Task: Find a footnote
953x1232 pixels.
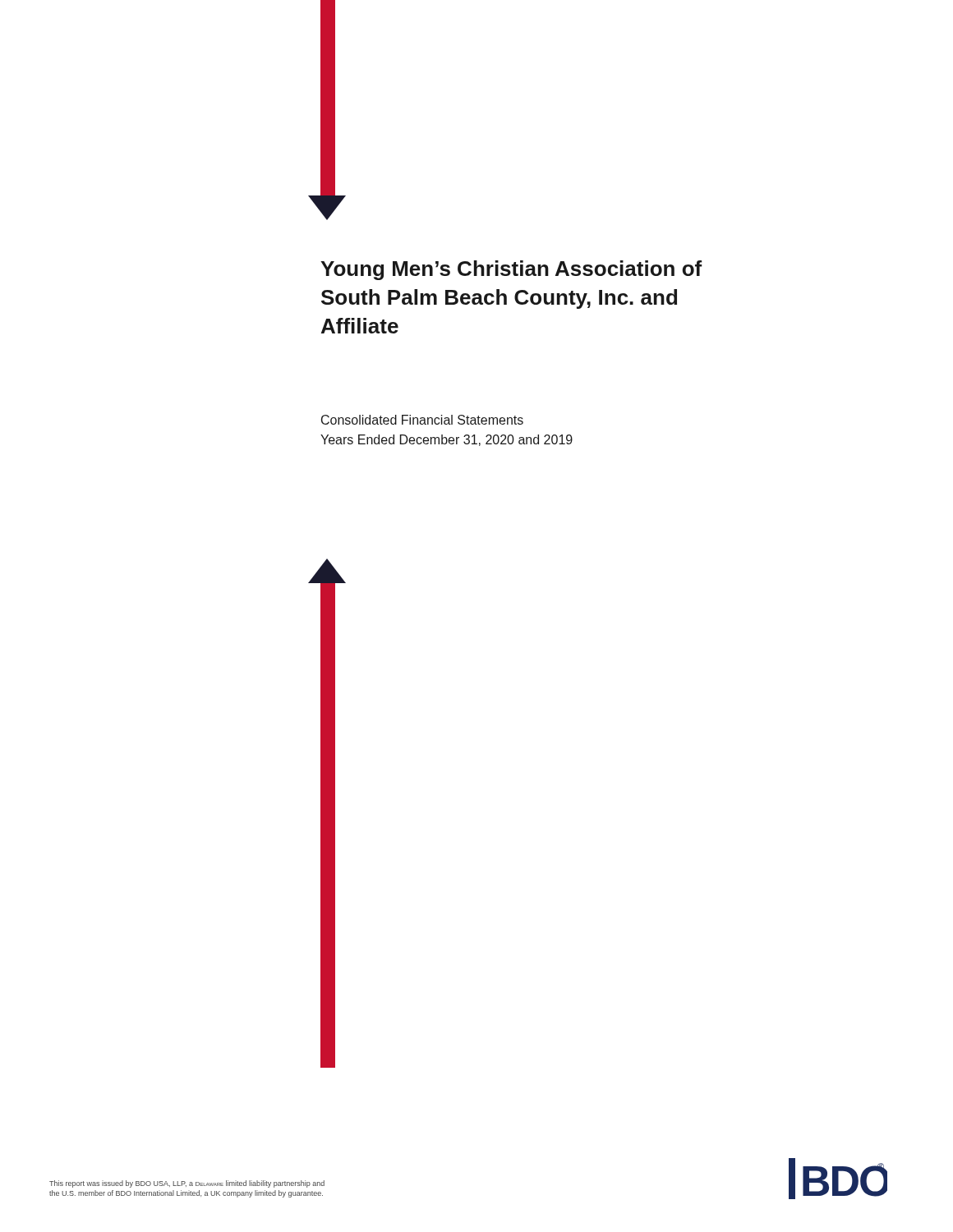Action: point(187,1189)
